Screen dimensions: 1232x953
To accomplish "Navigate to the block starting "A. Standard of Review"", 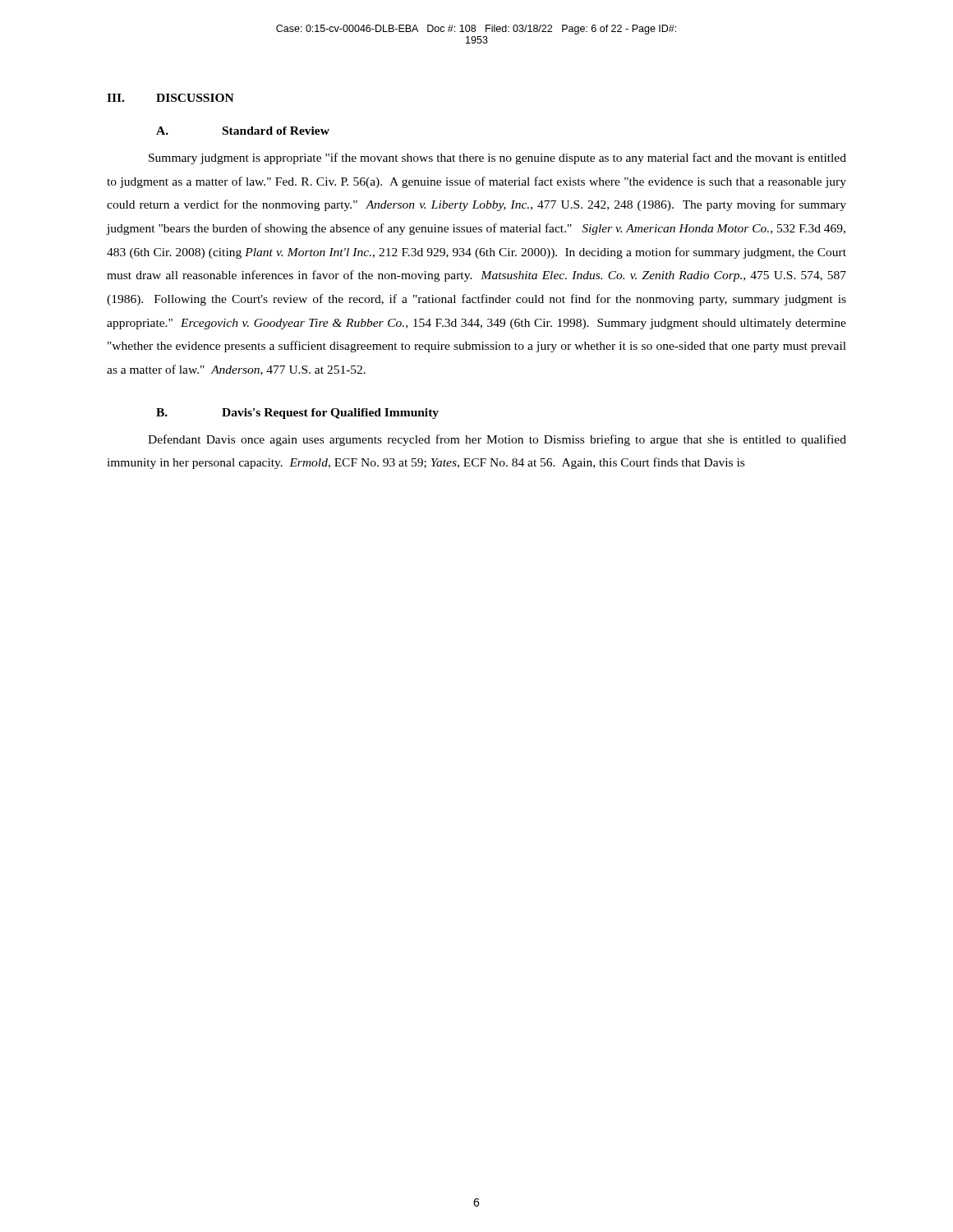I will click(x=218, y=131).
